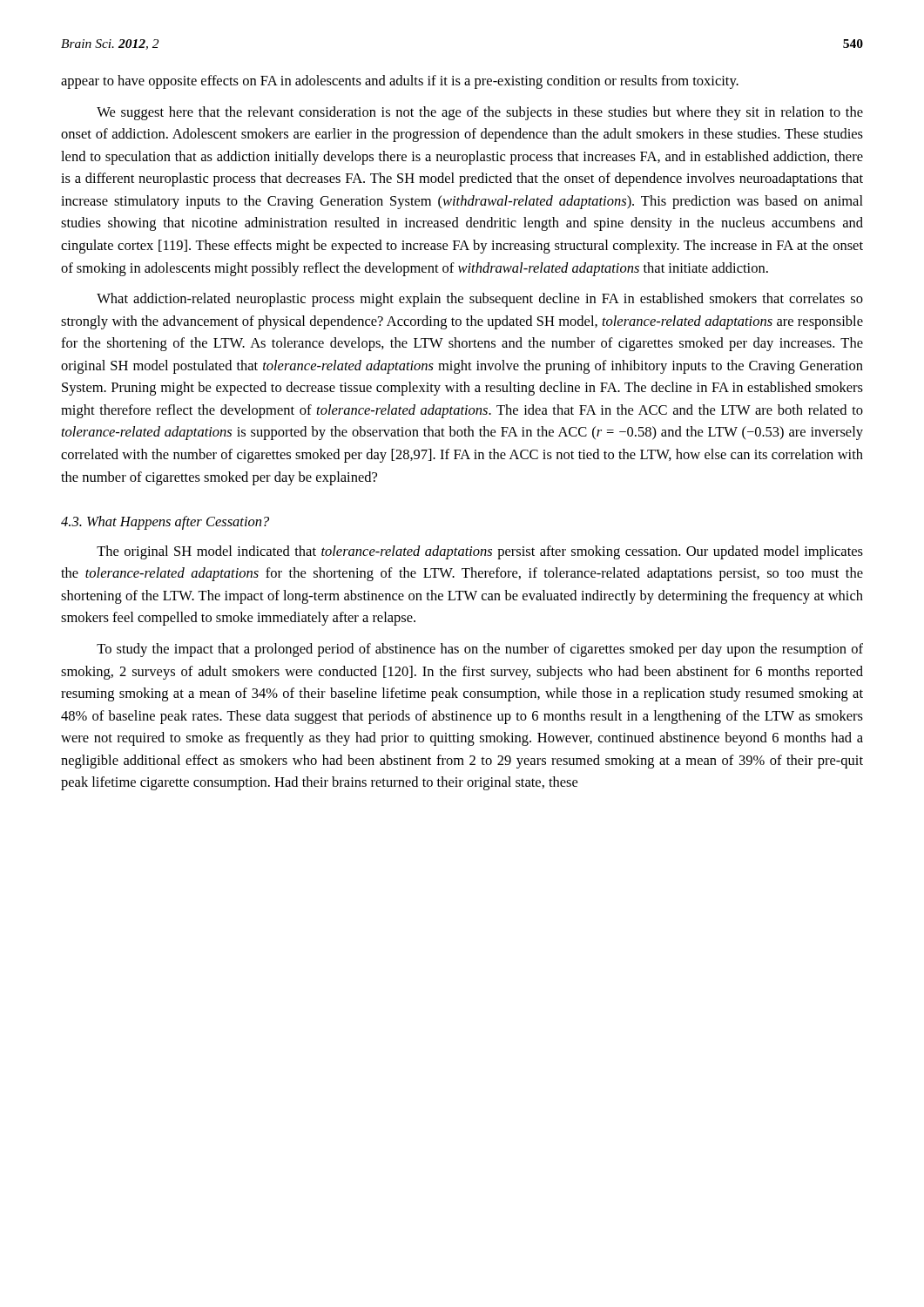Locate the text block that reads "The original SH model"
Image resolution: width=924 pixels, height=1307 pixels.
(462, 584)
